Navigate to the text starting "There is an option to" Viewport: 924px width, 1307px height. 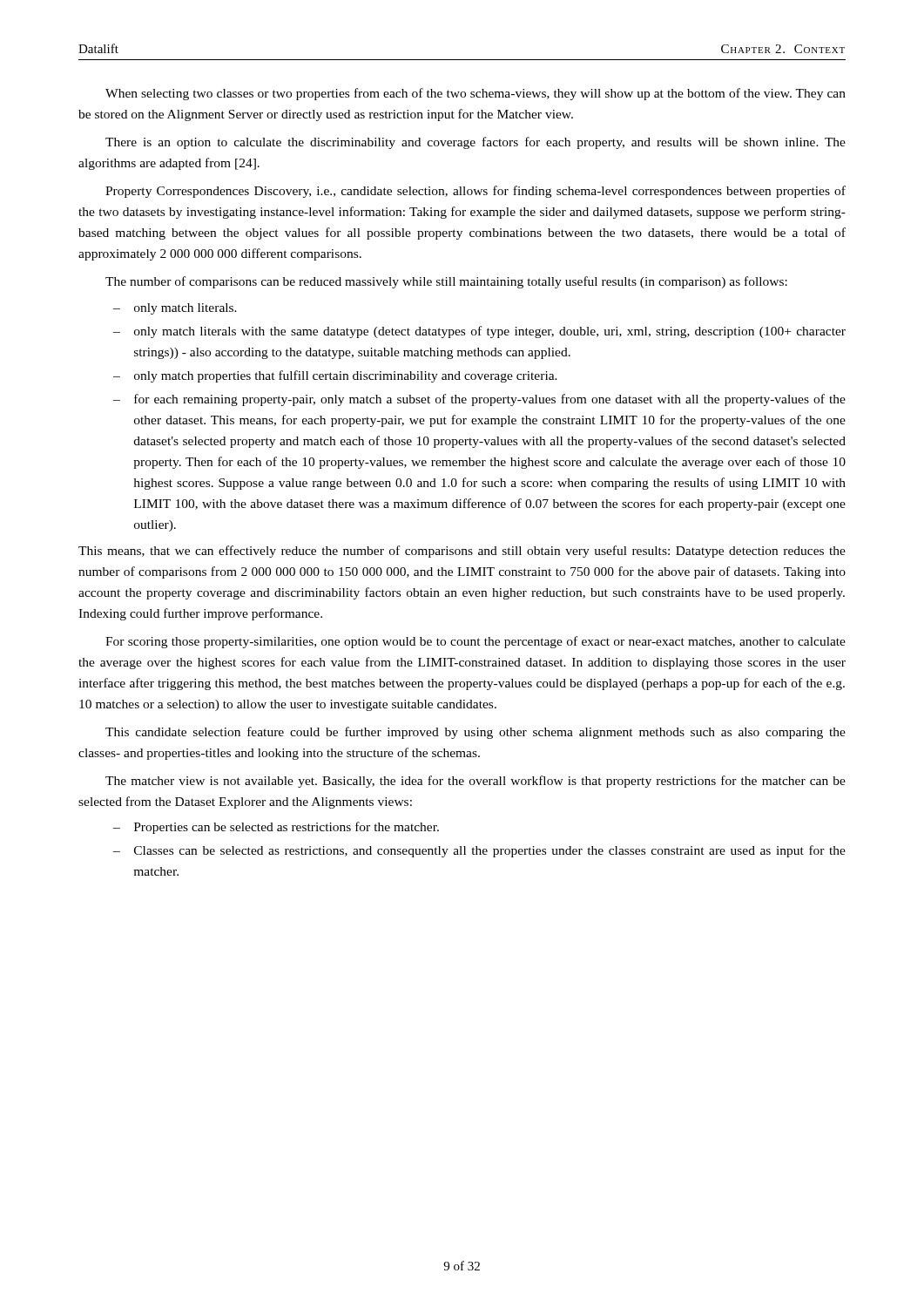click(x=462, y=152)
